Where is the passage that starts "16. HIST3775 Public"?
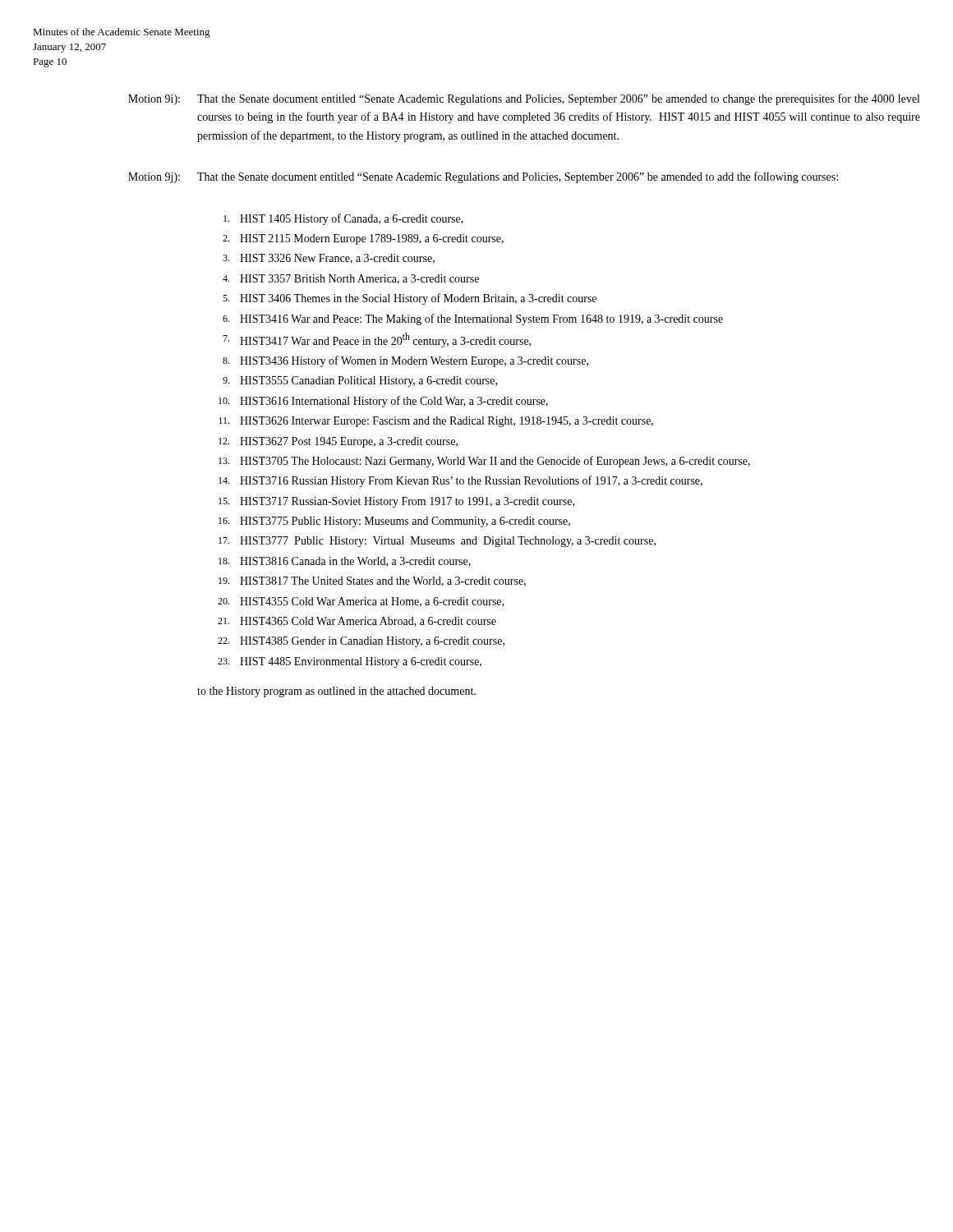This screenshot has width=953, height=1232. pos(559,522)
